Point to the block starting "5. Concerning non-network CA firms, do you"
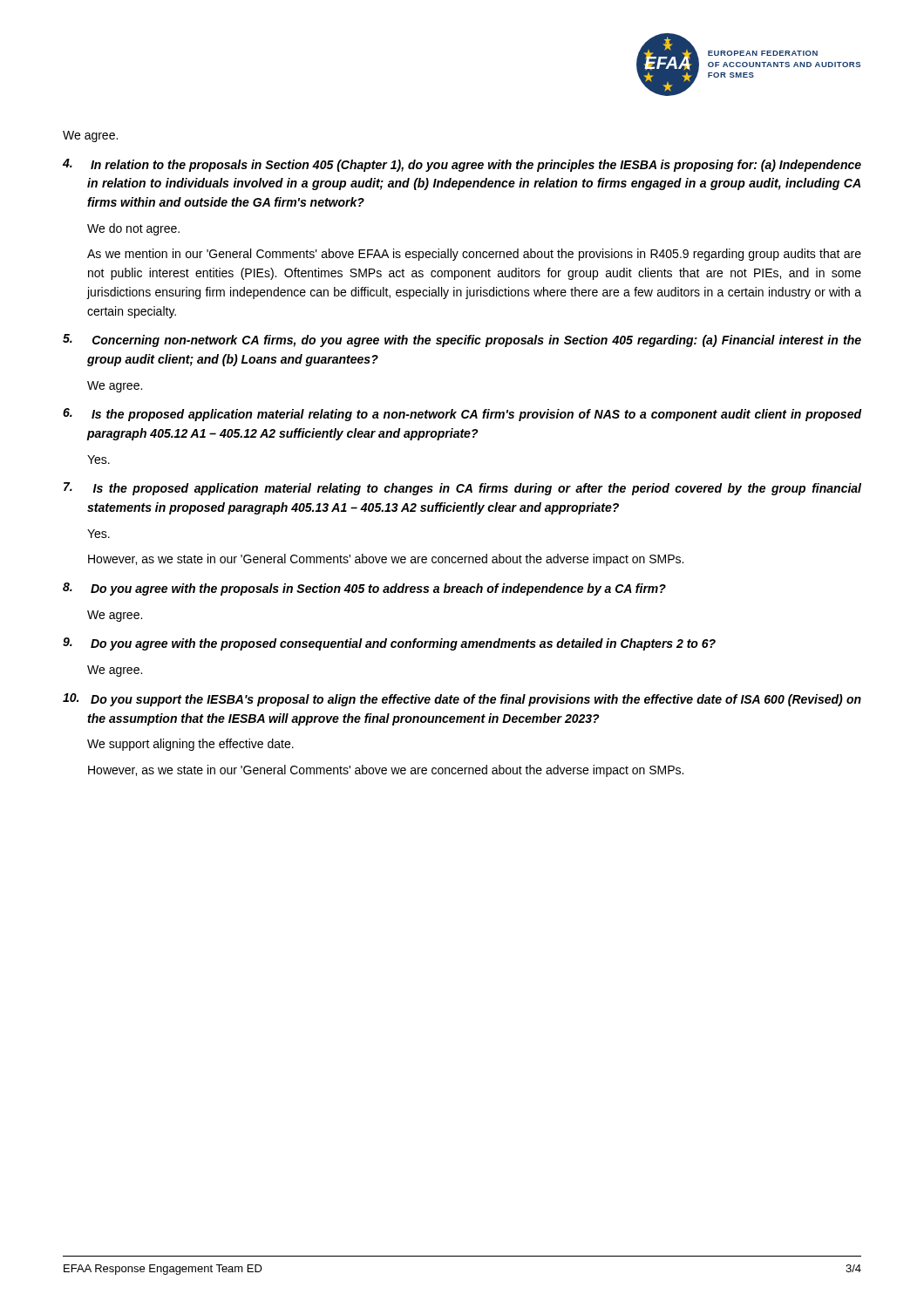Screen dimensions: 1308x924 pos(462,350)
